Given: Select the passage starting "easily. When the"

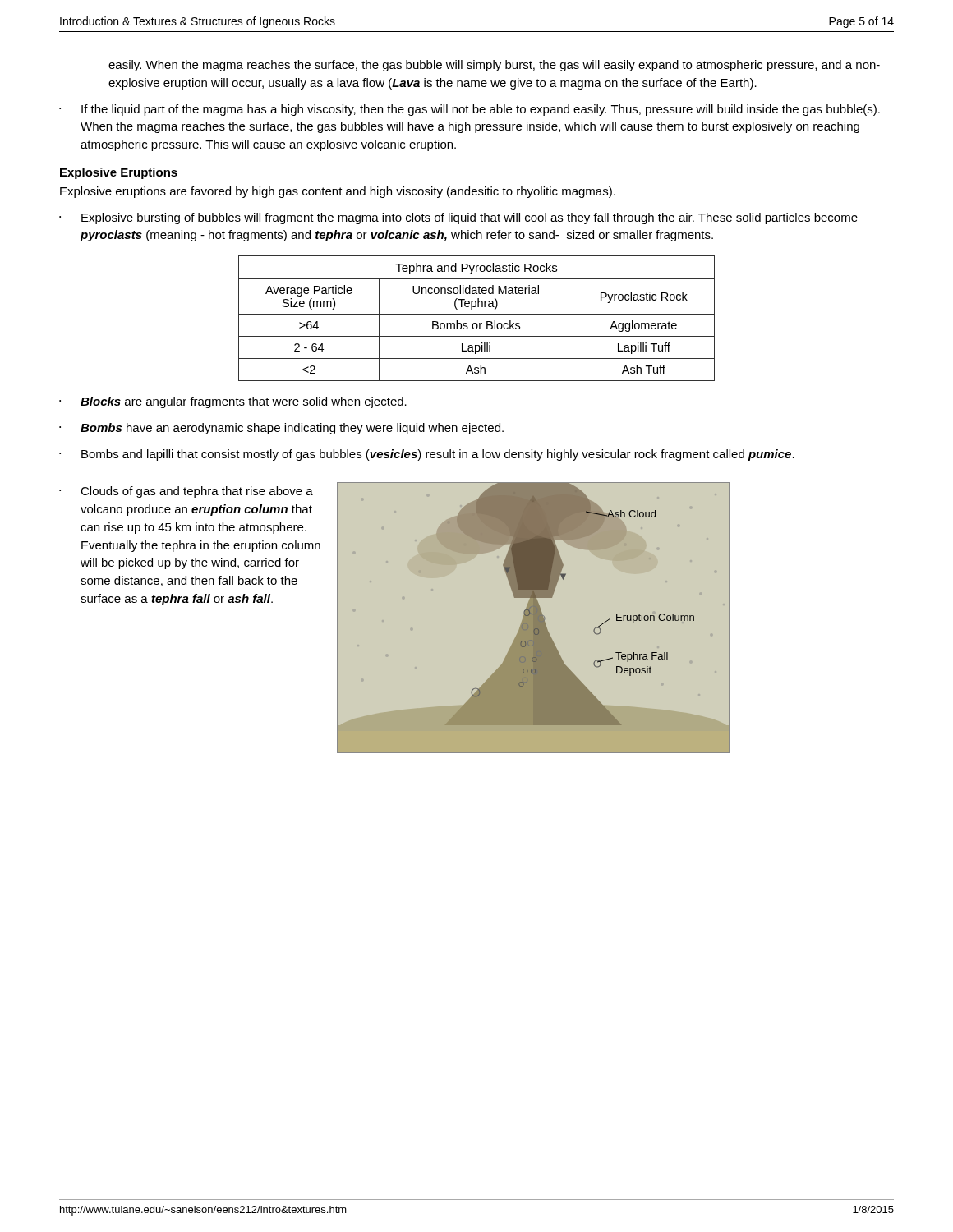Looking at the screenshot, I should click(x=494, y=73).
